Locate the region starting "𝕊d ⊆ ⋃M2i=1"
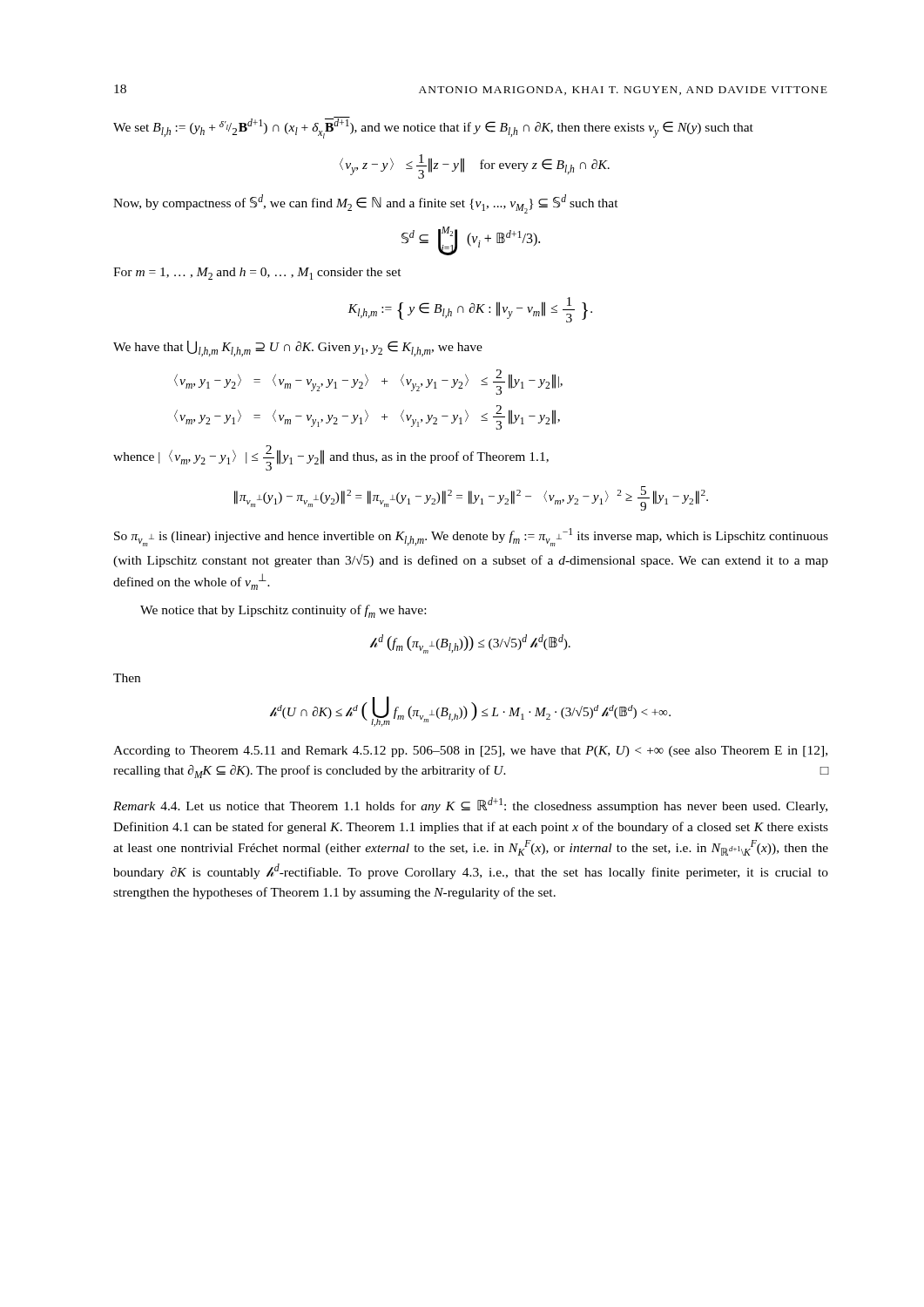Image resolution: width=924 pixels, height=1307 pixels. (x=471, y=239)
